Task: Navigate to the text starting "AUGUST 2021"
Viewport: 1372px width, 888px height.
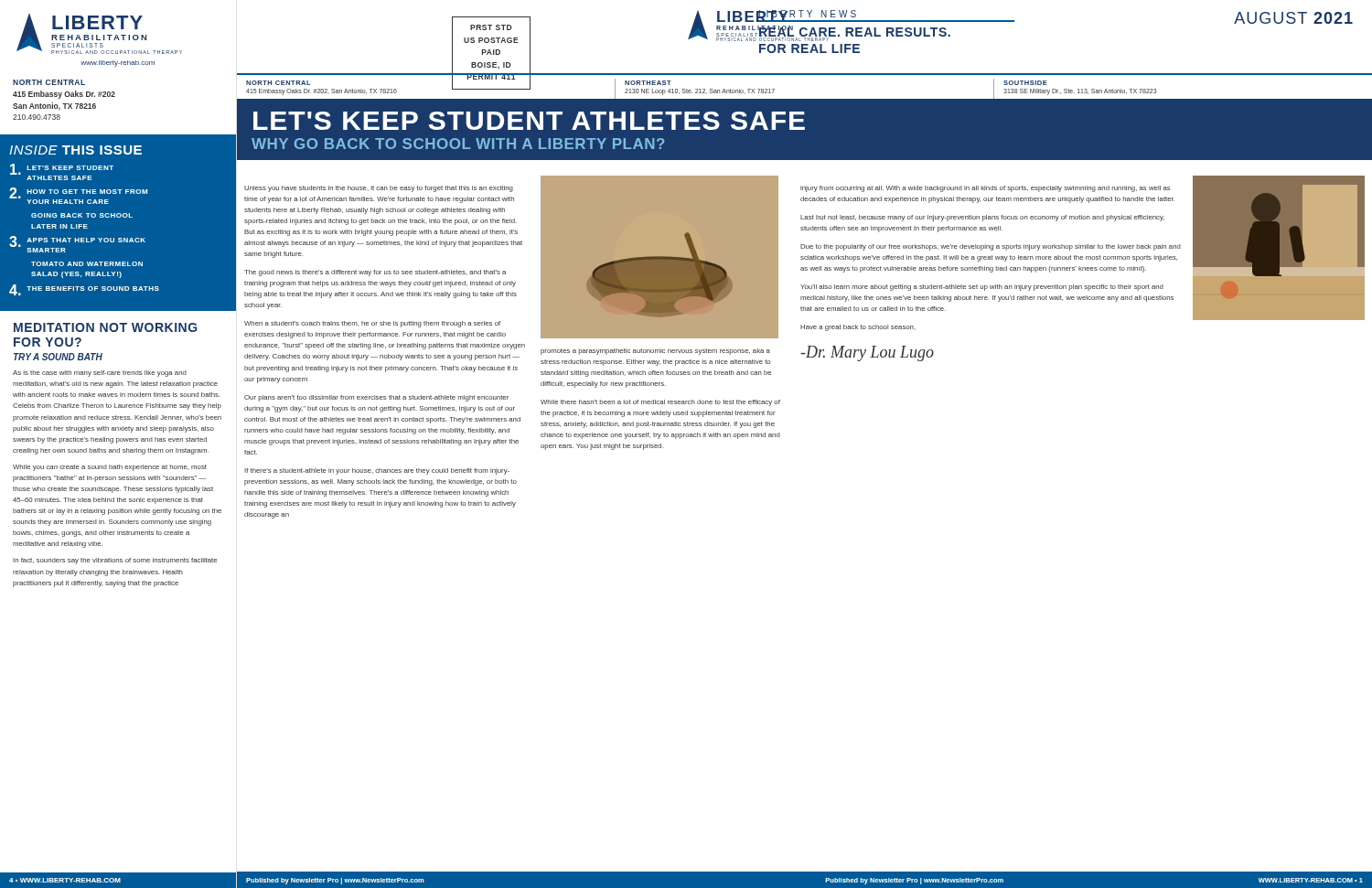Action: click(1294, 18)
